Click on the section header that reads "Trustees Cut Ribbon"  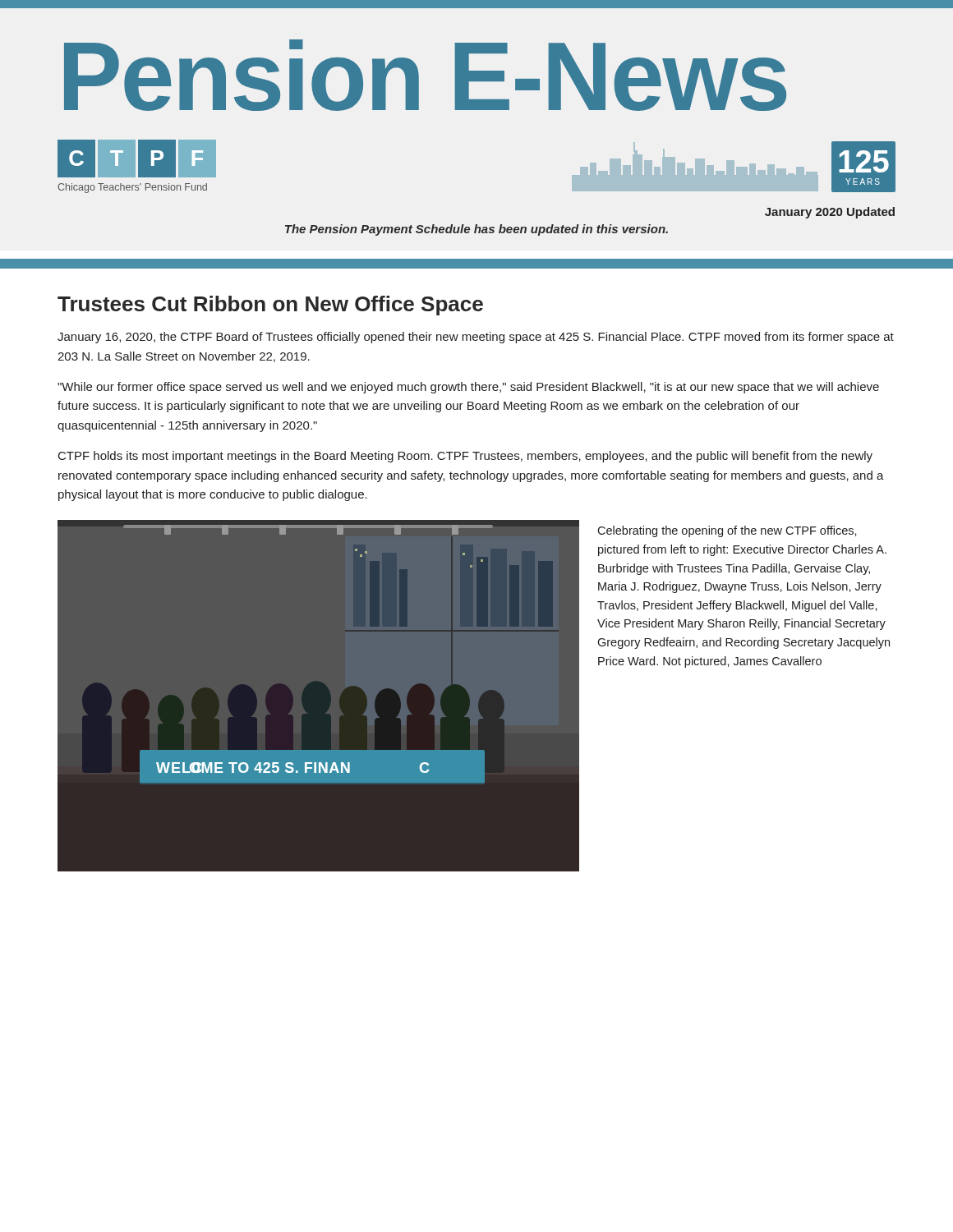(x=271, y=304)
